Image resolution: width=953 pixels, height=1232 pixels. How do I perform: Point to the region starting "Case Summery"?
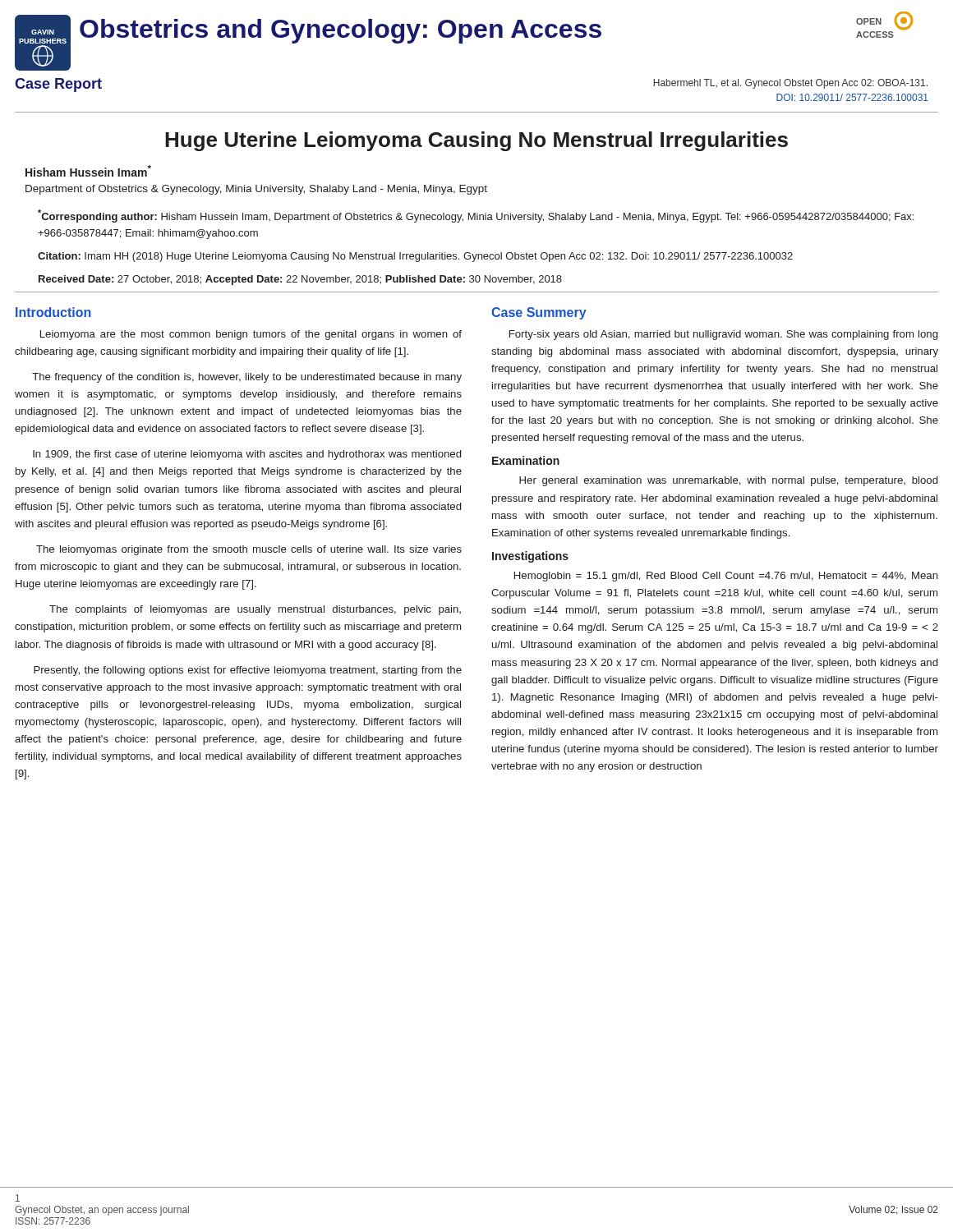(539, 312)
